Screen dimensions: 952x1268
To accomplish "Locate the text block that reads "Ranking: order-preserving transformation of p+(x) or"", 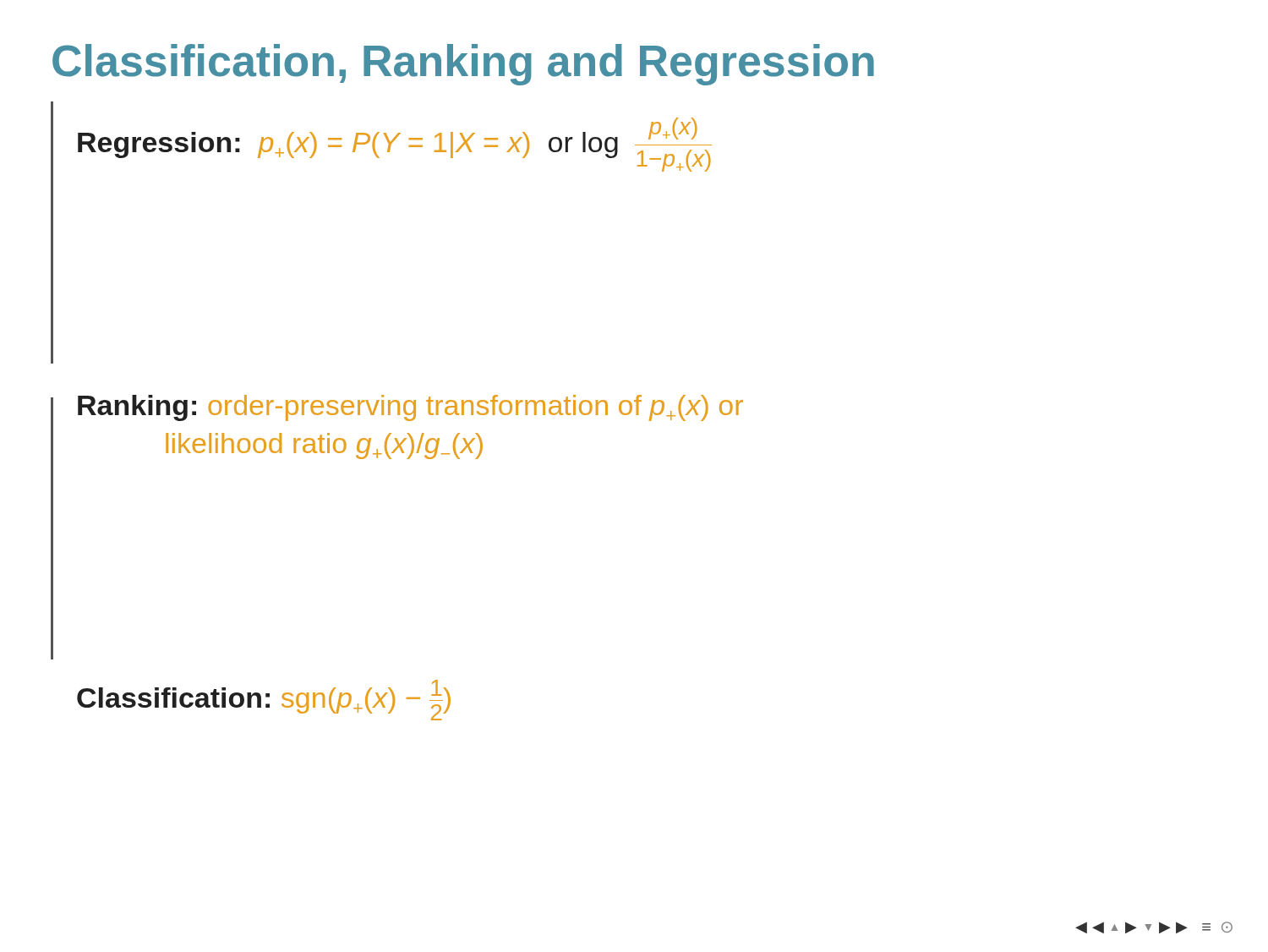I will tap(410, 426).
